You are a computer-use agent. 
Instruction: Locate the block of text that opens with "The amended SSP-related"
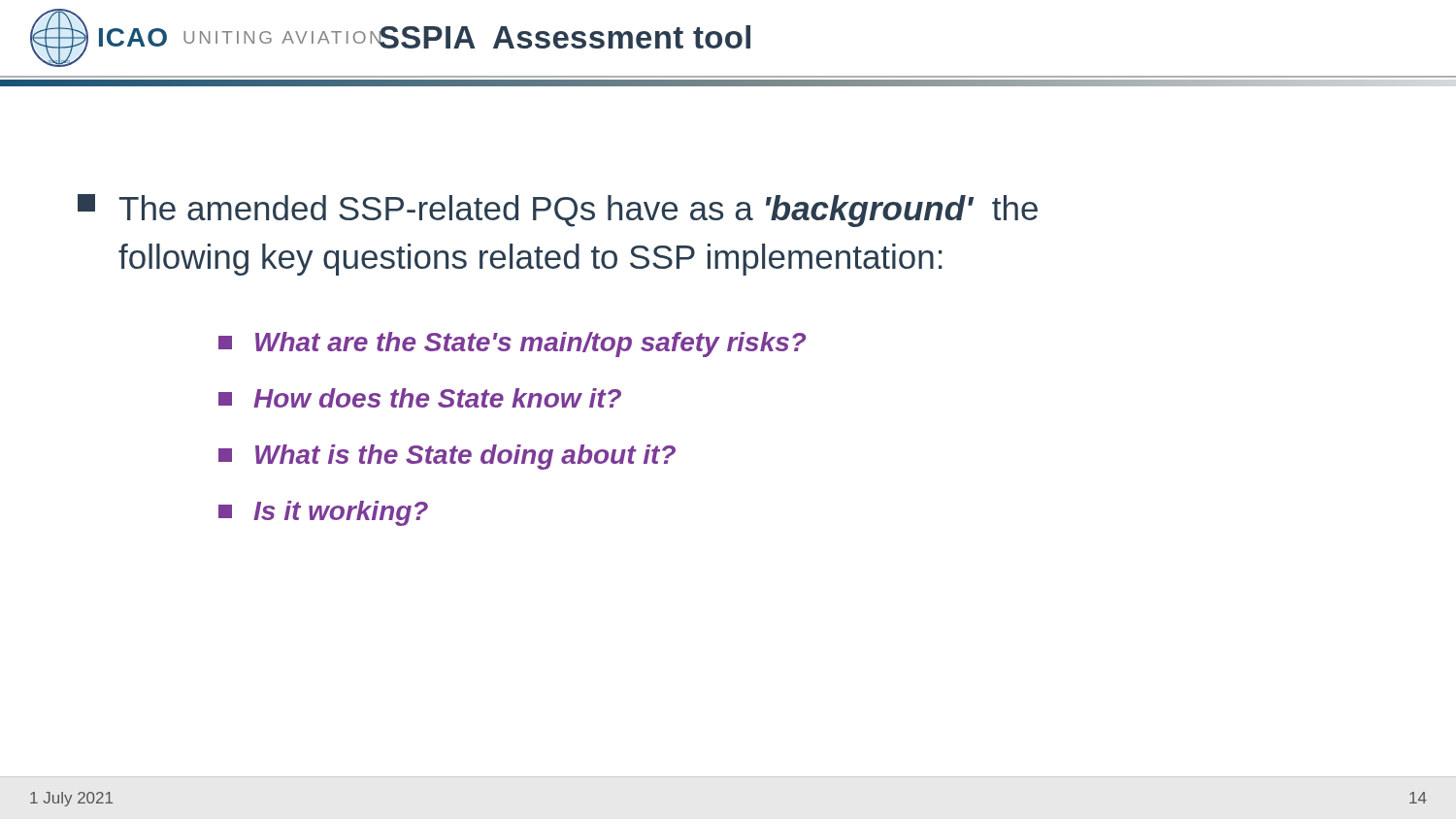558,233
